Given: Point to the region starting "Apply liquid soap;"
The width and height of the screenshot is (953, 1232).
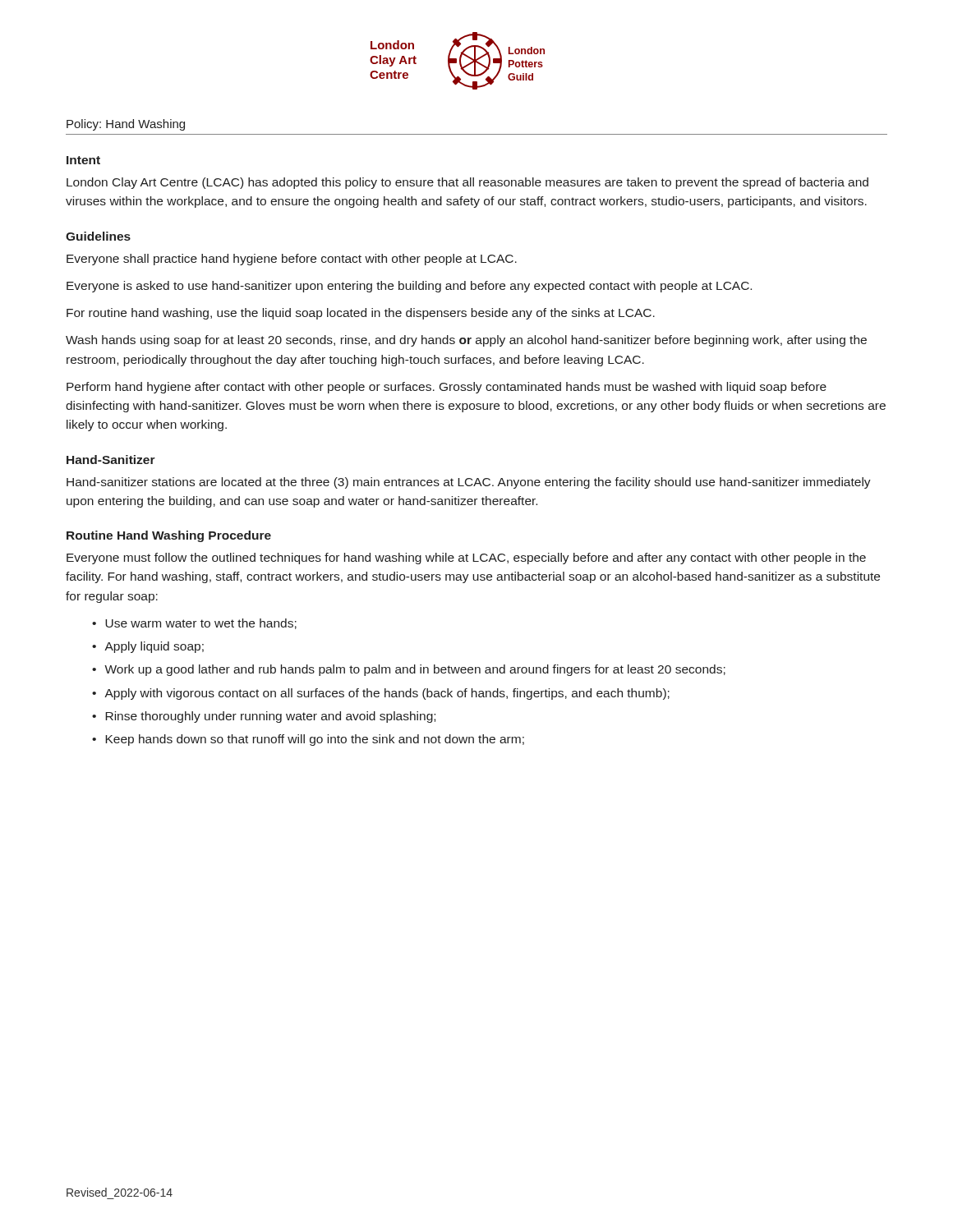Looking at the screenshot, I should 155,646.
